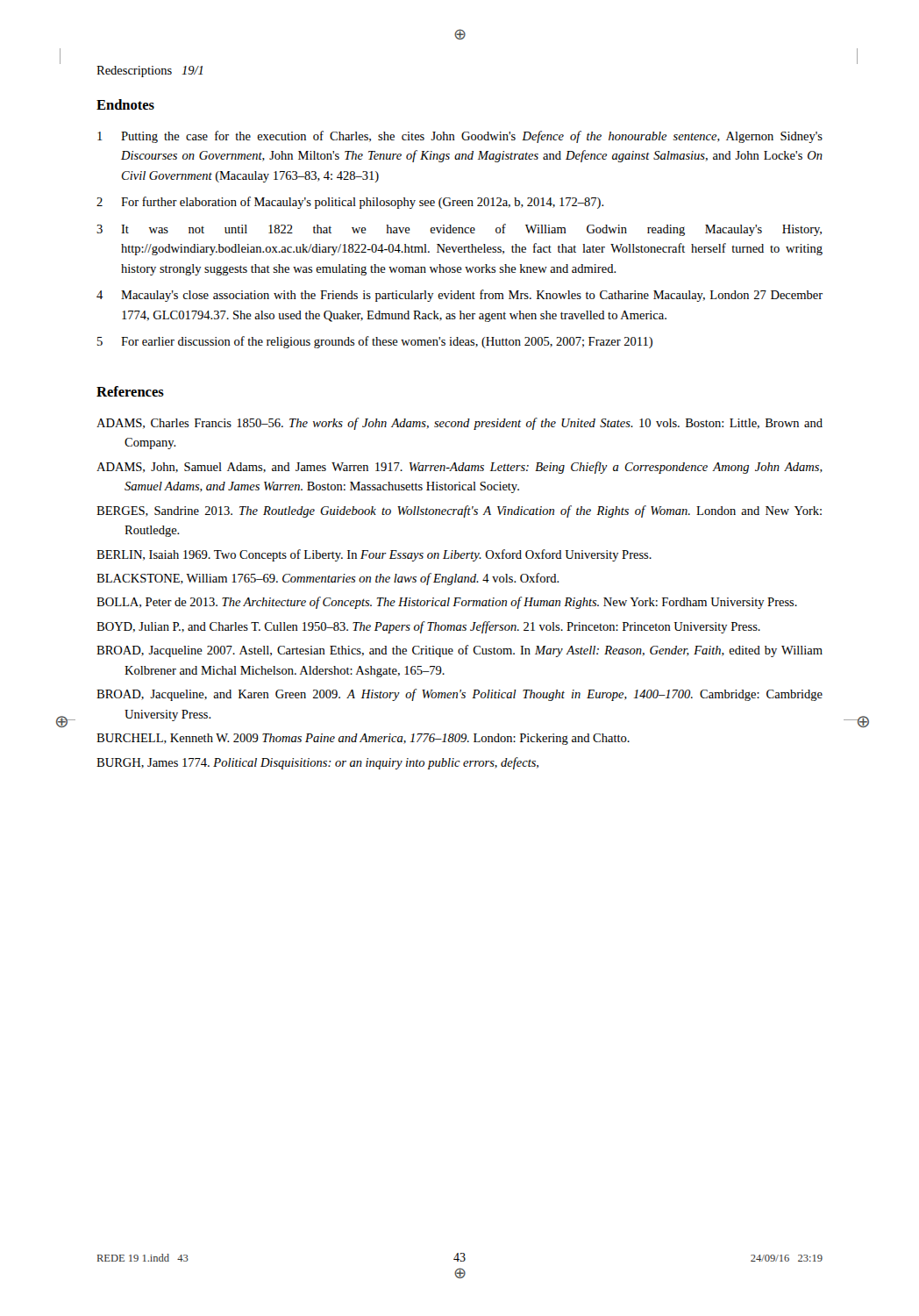This screenshot has width=919, height=1316.
Task: Navigate to the passage starting "BERGES, Sandrine 2013. The Routledge Guidebook to"
Action: (x=460, y=520)
